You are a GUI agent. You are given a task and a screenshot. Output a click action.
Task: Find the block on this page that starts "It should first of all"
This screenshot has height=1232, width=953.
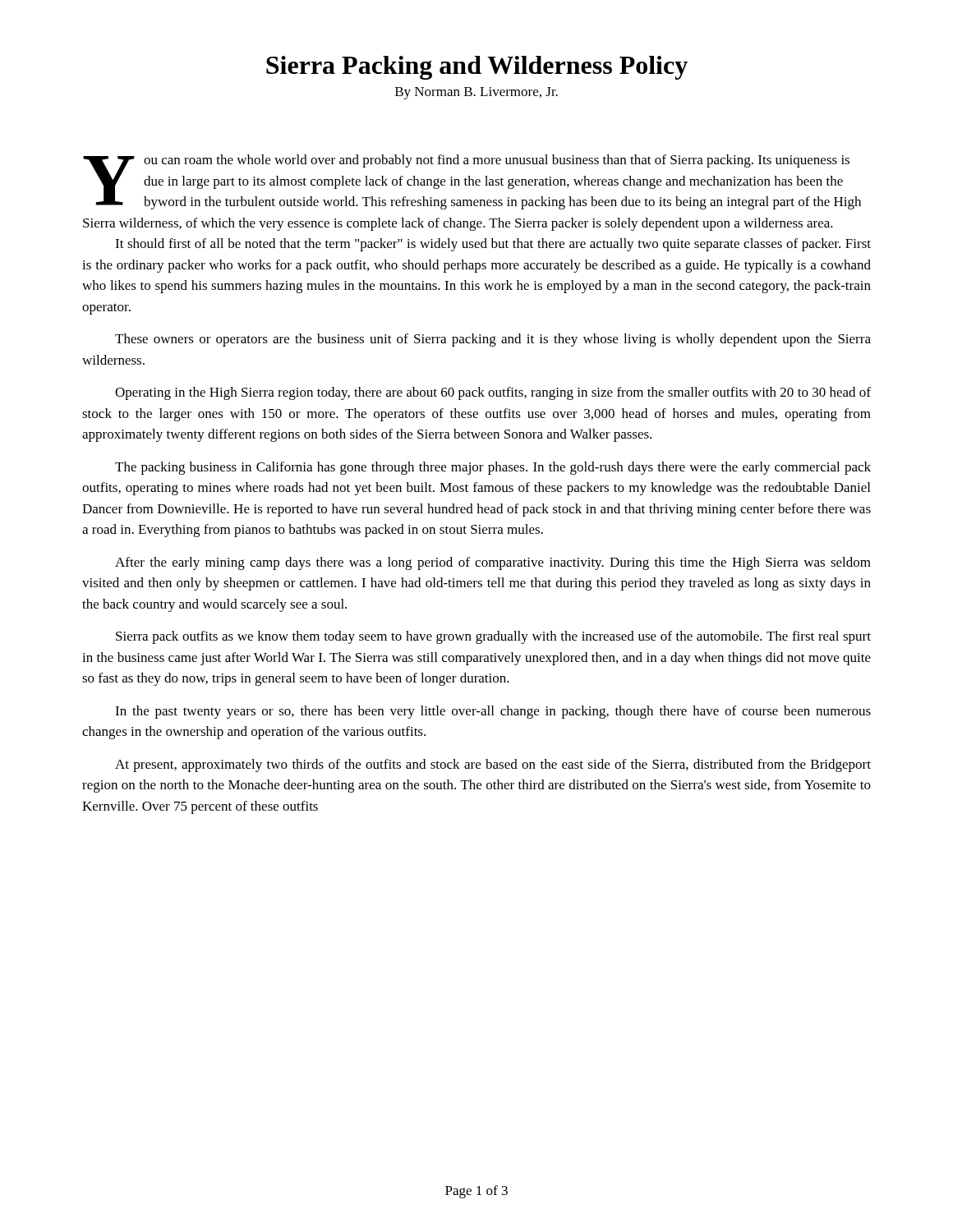tap(476, 275)
